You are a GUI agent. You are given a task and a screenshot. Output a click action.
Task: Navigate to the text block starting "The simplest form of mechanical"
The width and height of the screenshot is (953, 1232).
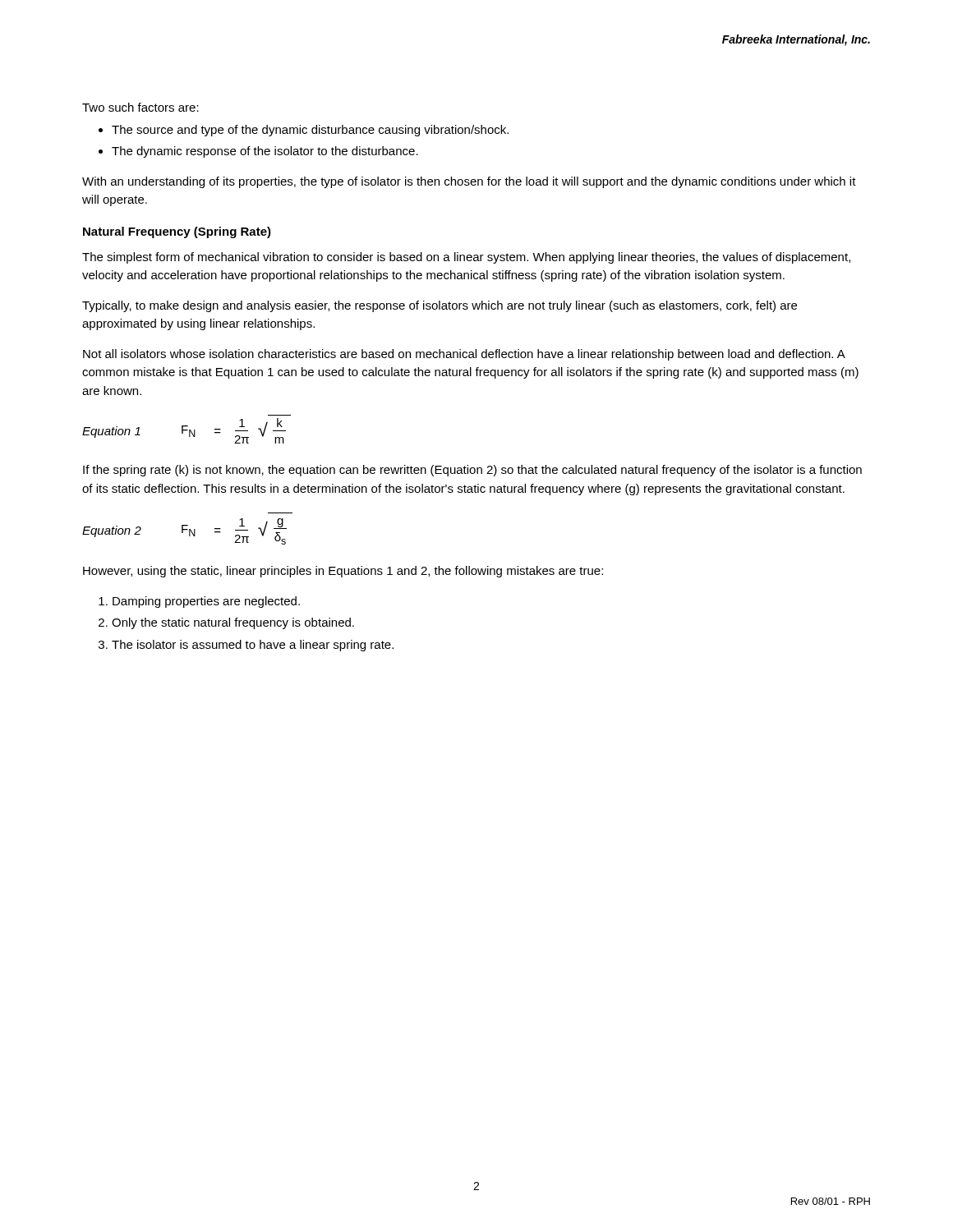pyautogui.click(x=476, y=266)
